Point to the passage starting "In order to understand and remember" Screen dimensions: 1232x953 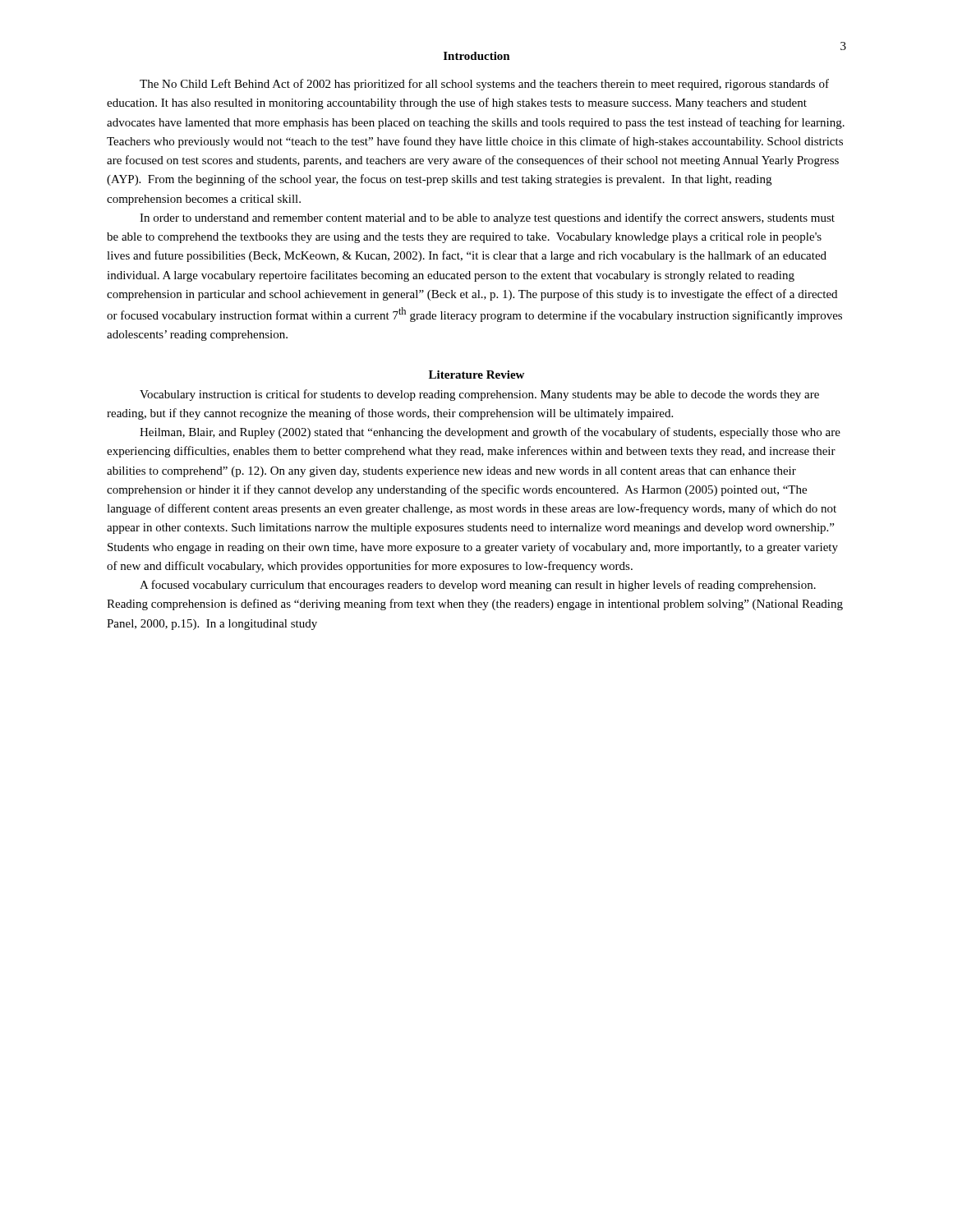[476, 277]
